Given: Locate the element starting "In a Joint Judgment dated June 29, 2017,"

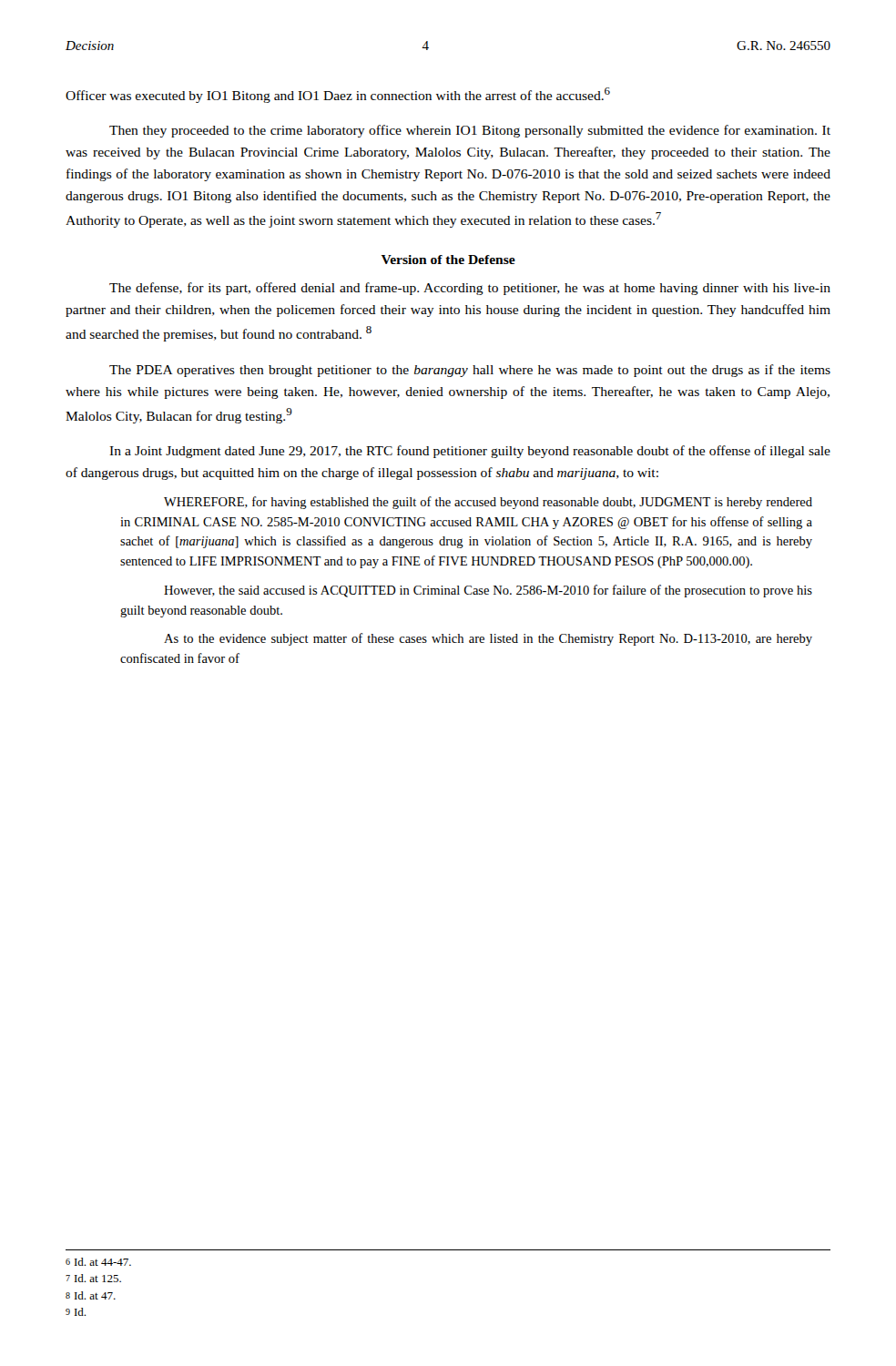Looking at the screenshot, I should (x=448, y=462).
